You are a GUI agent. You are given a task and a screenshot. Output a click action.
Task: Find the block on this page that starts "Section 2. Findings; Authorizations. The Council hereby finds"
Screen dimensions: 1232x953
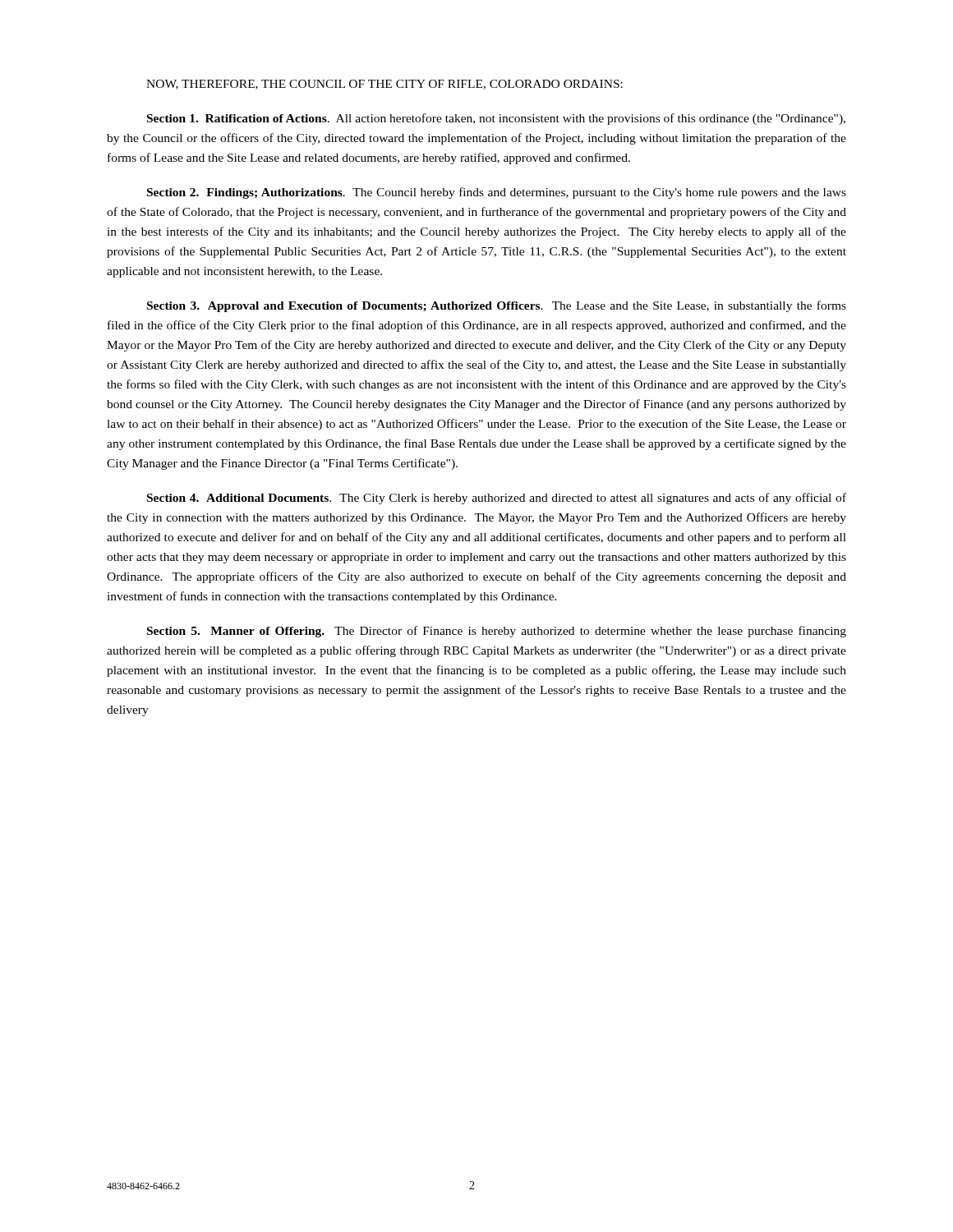(476, 231)
